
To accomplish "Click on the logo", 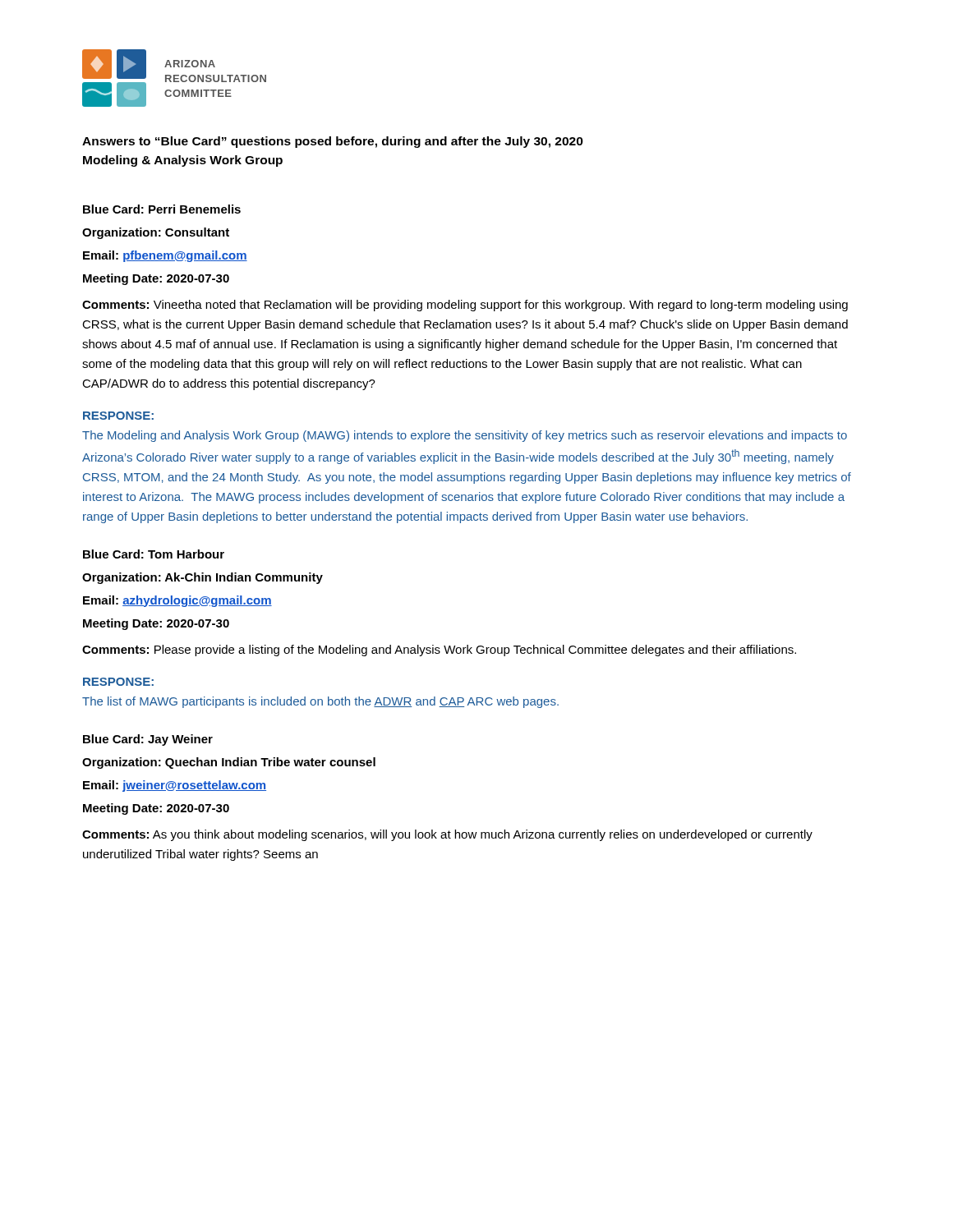I will [476, 79].
